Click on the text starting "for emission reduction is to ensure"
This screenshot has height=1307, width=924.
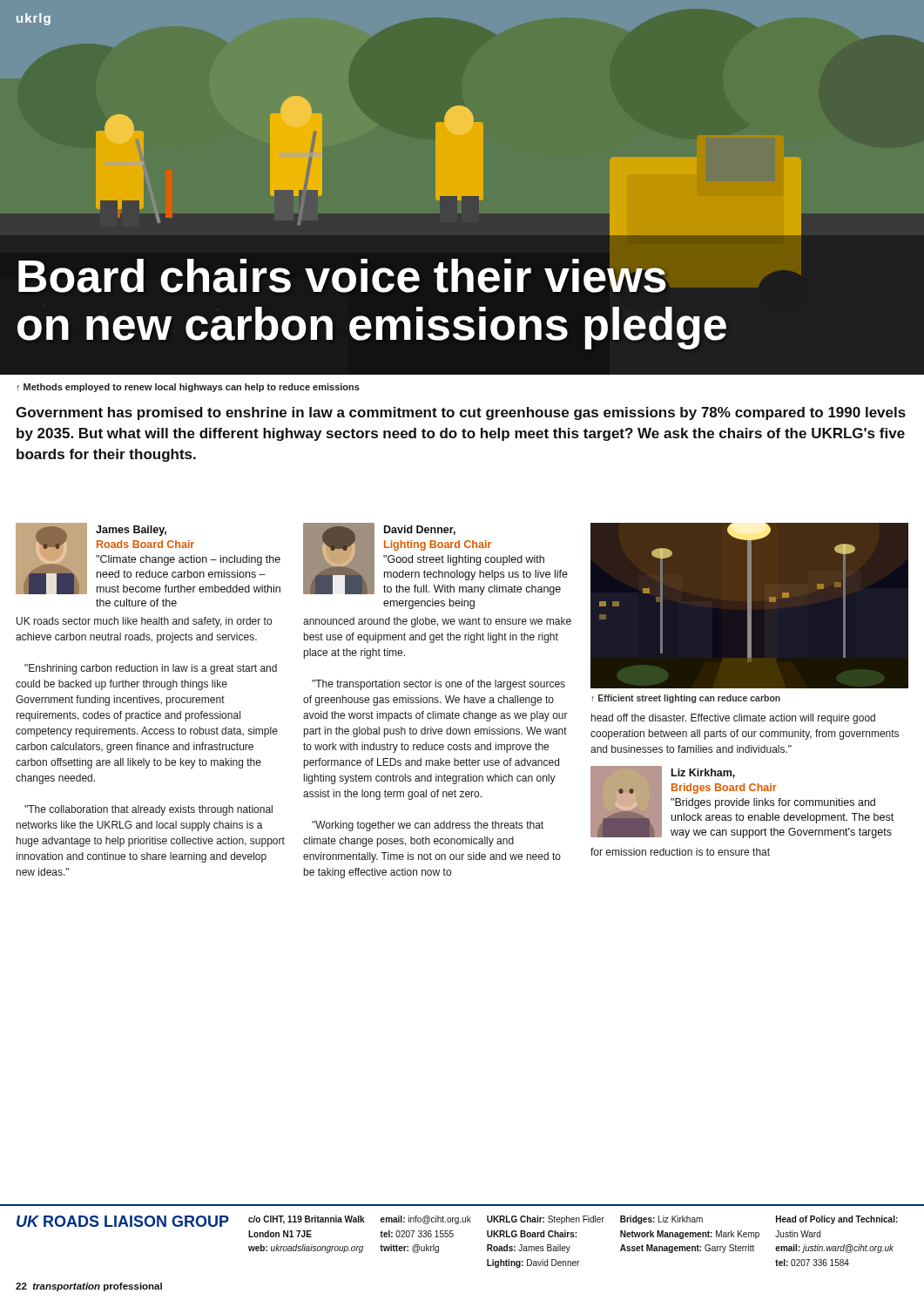click(680, 852)
